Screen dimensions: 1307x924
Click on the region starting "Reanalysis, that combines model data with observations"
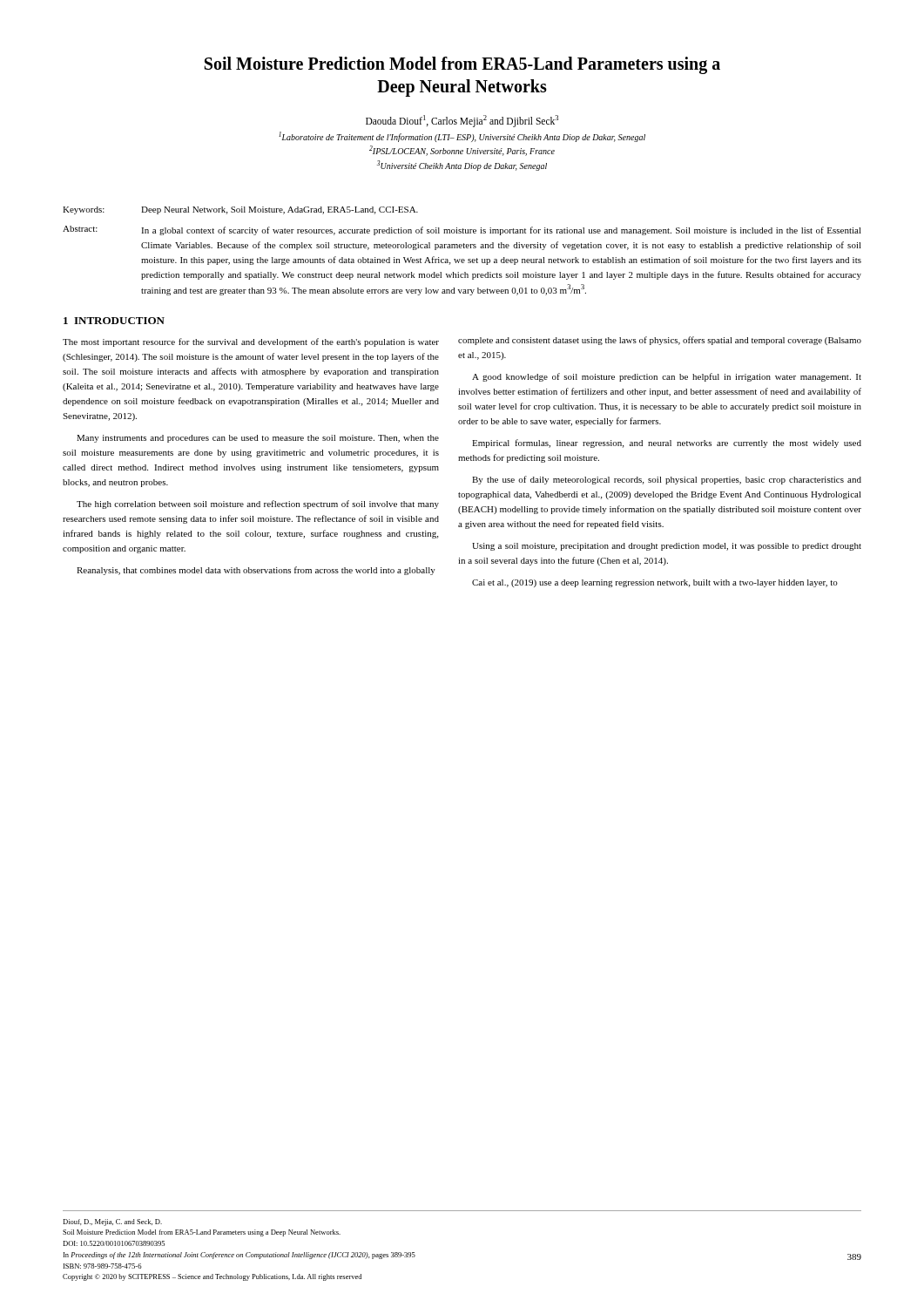pyautogui.click(x=251, y=571)
